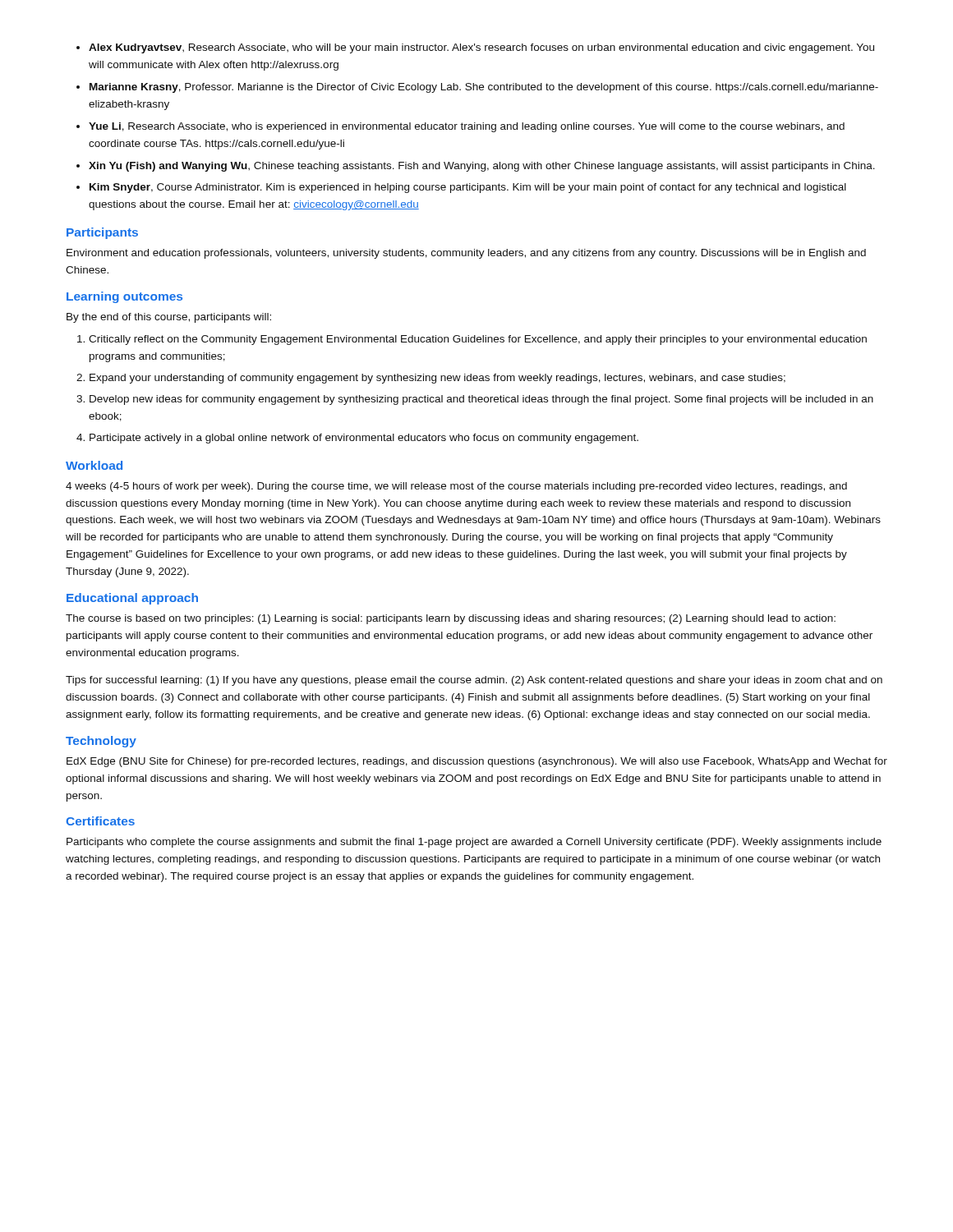Navigate to the region starting "4 weeks (4-5"
Image resolution: width=953 pixels, height=1232 pixels.
coord(473,528)
